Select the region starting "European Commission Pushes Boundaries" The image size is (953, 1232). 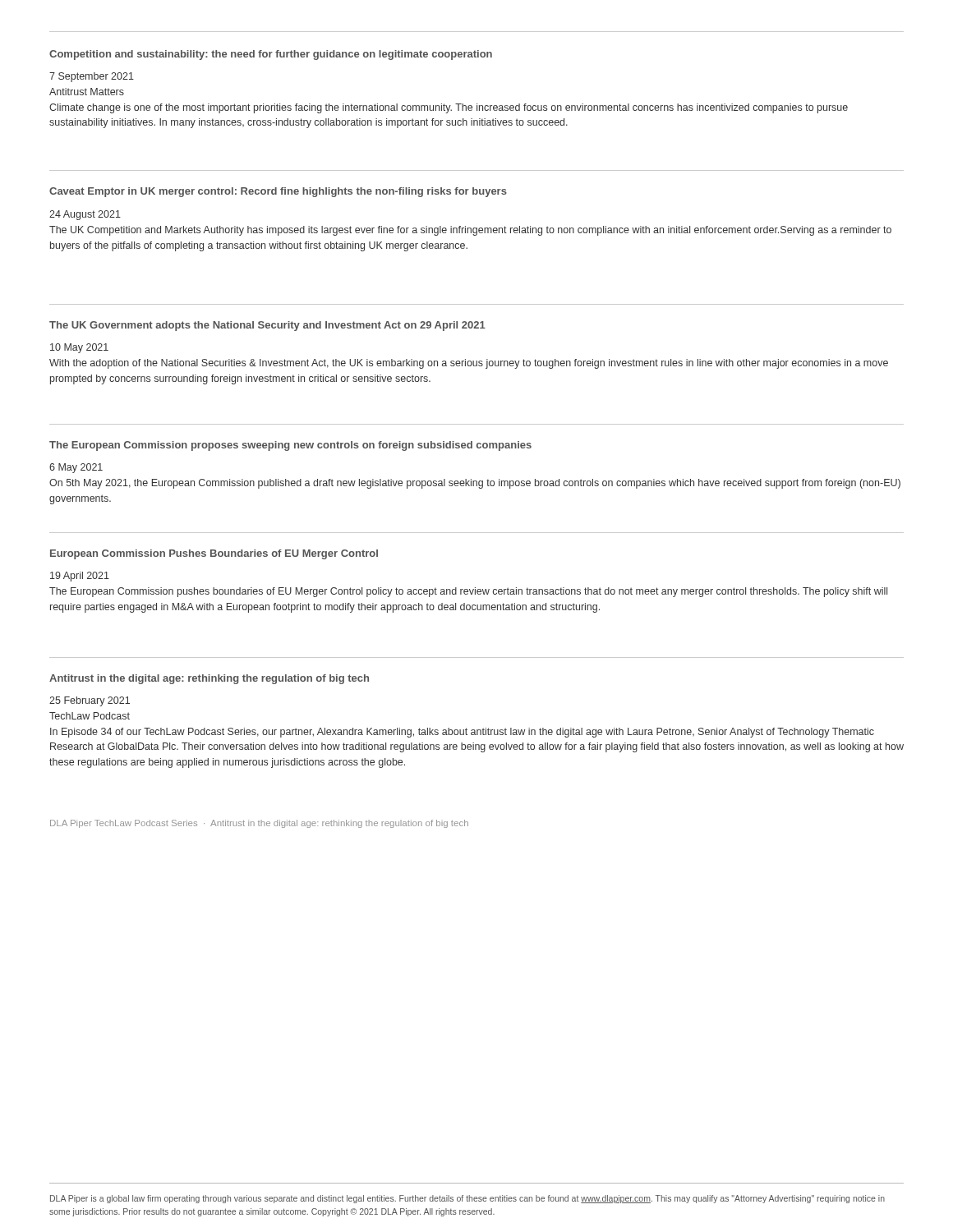point(214,553)
